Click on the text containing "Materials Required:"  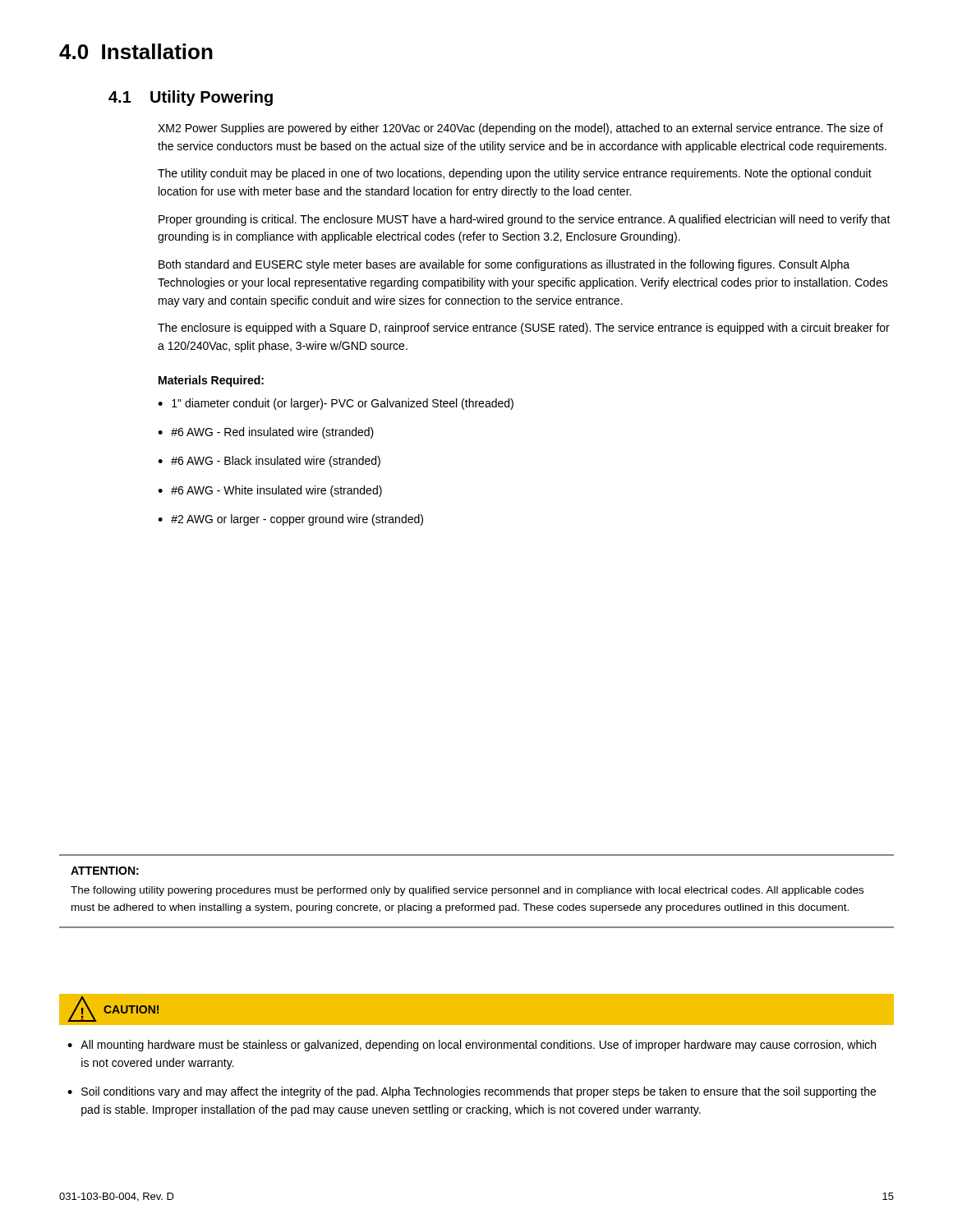click(x=211, y=381)
